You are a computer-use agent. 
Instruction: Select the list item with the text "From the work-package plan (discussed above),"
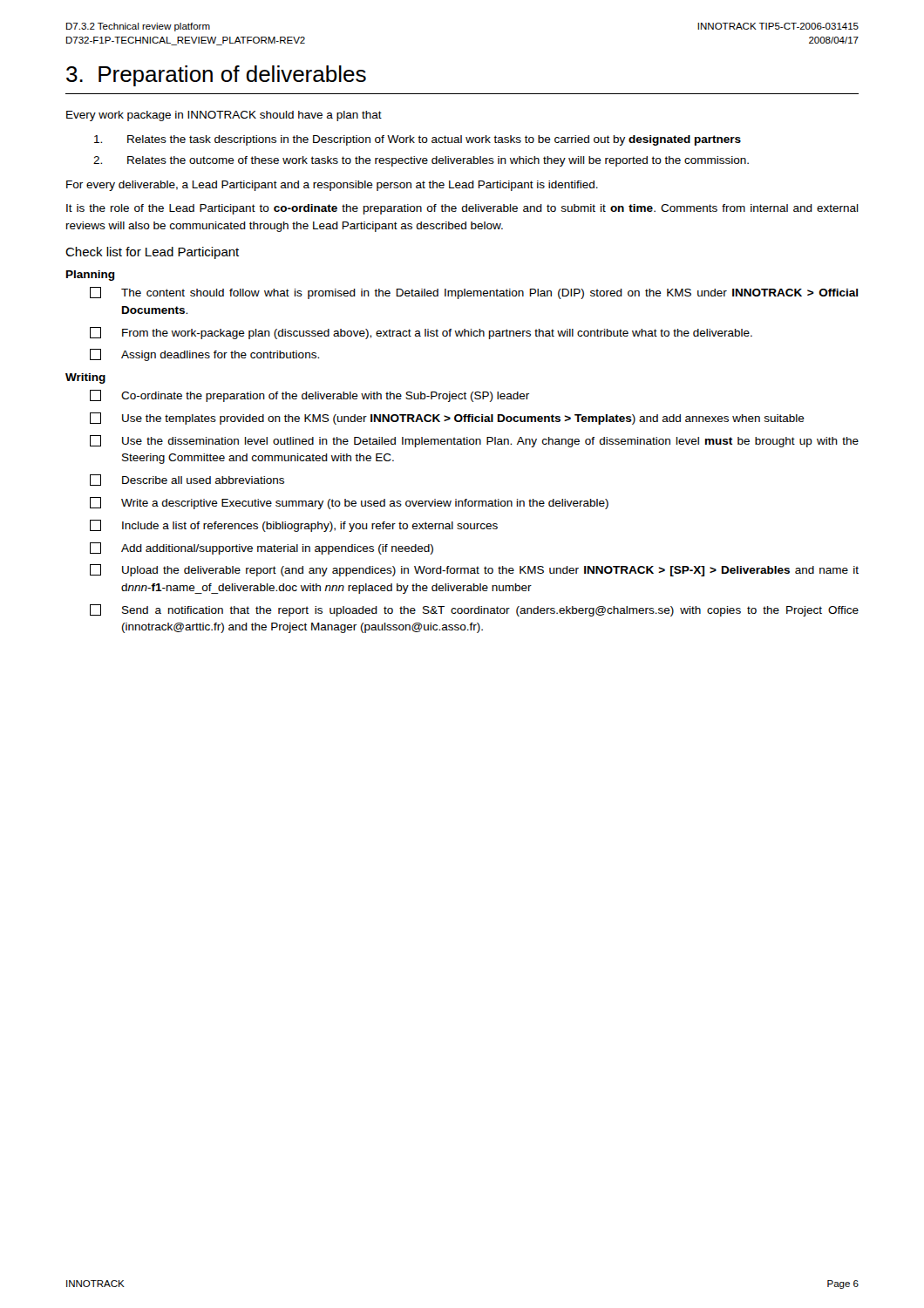tap(474, 333)
